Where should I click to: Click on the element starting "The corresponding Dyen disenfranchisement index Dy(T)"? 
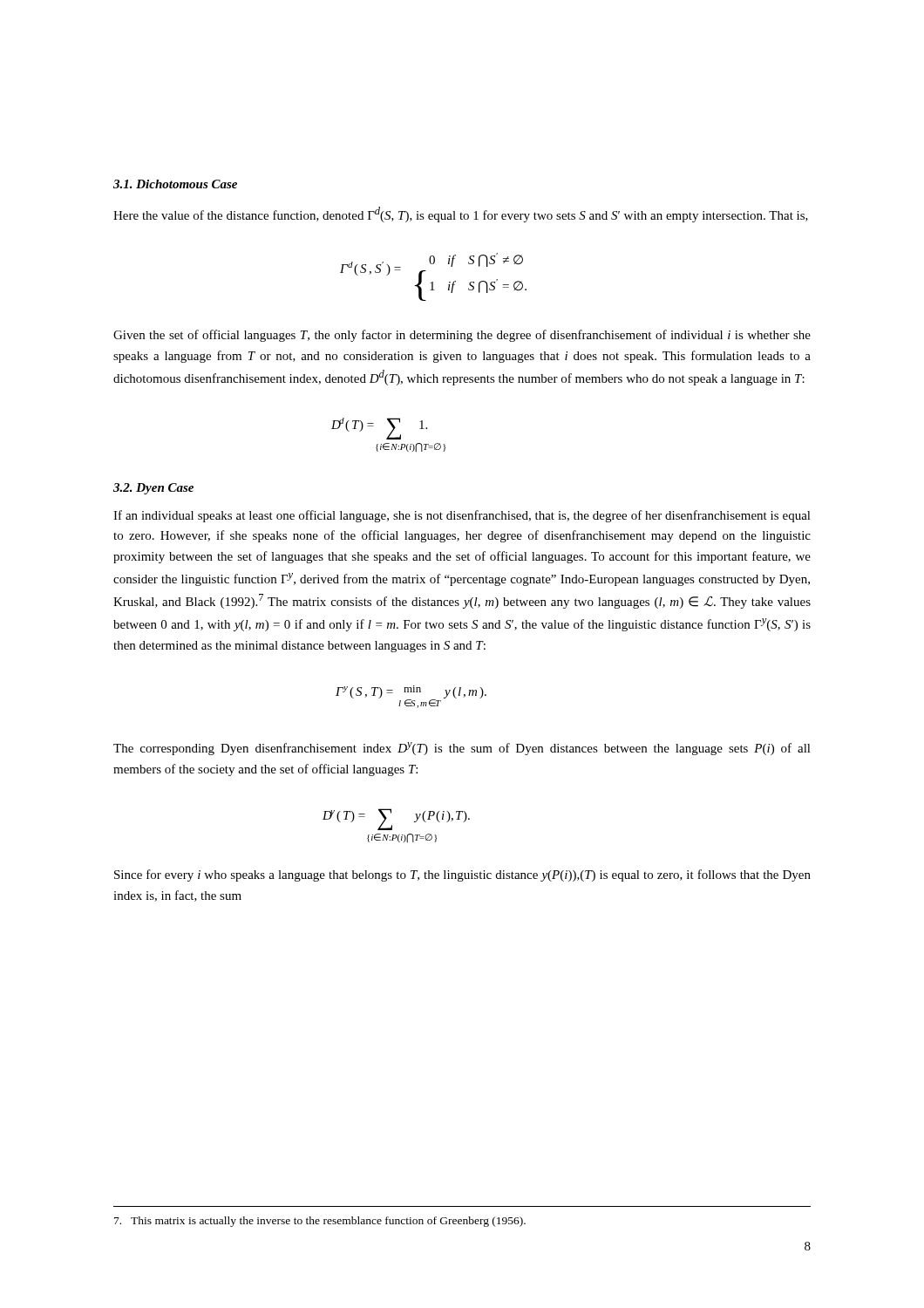[462, 757]
